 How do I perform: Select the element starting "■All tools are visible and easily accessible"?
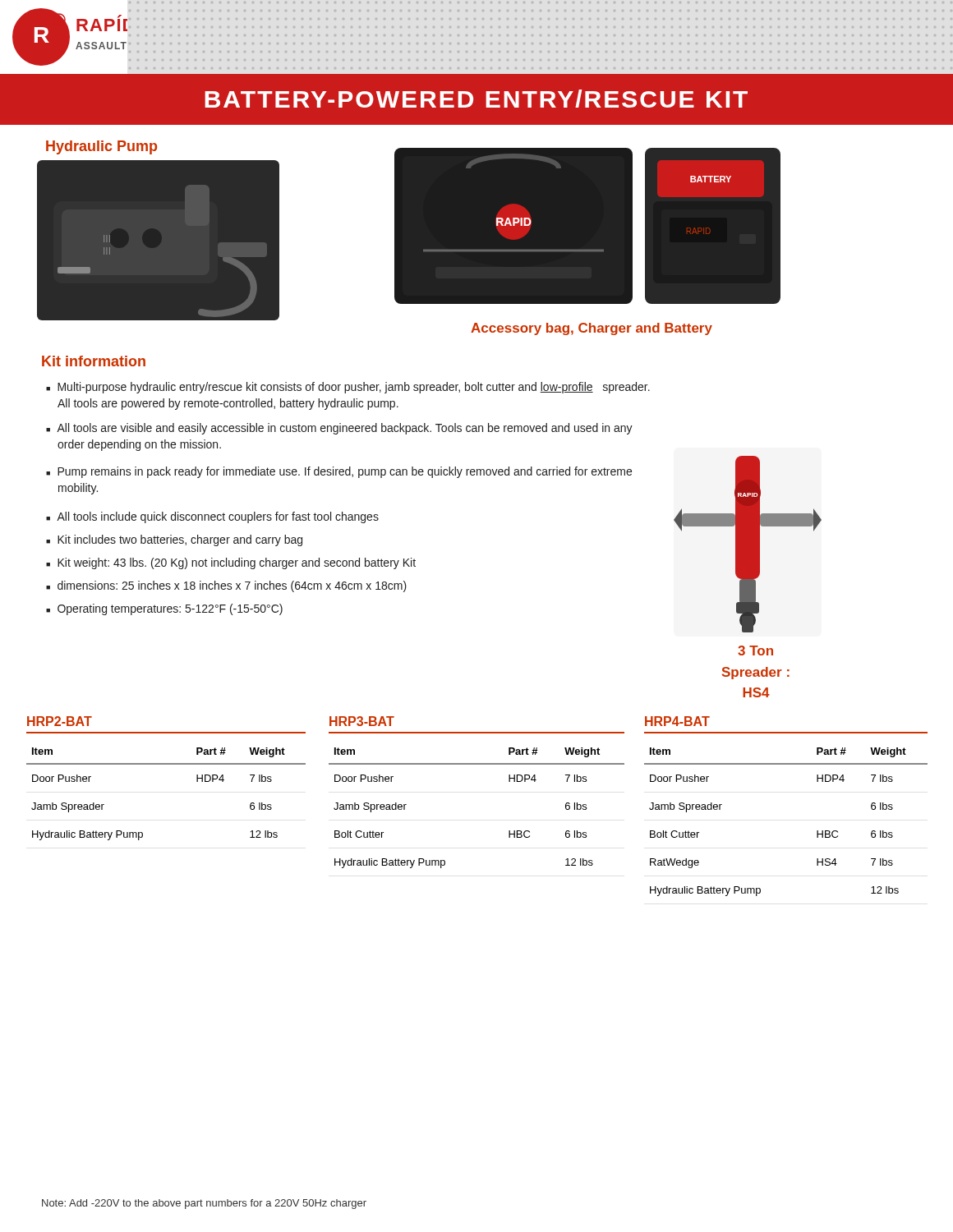point(339,436)
